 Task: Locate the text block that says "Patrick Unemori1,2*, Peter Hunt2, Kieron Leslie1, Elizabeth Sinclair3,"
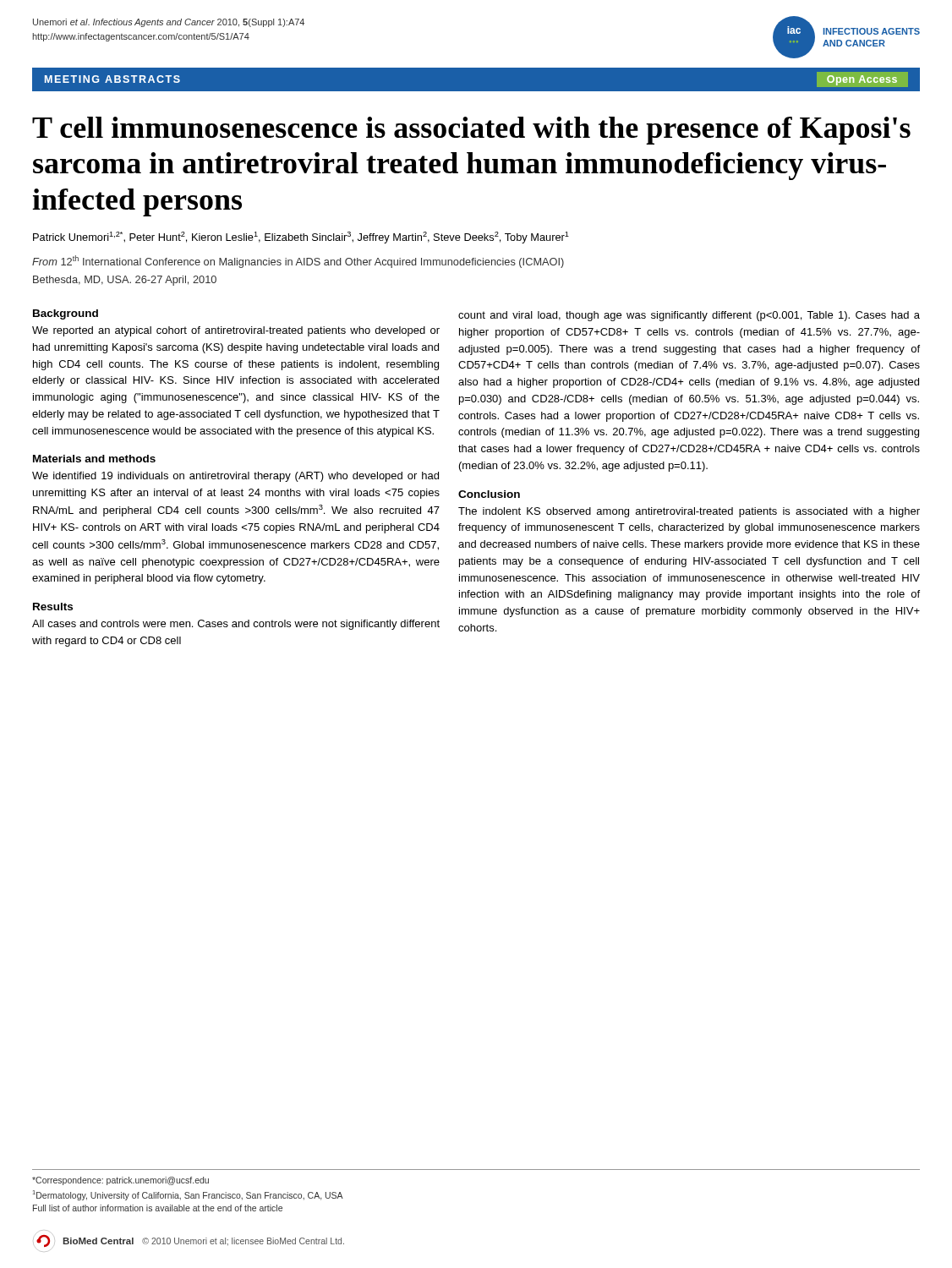pos(300,237)
